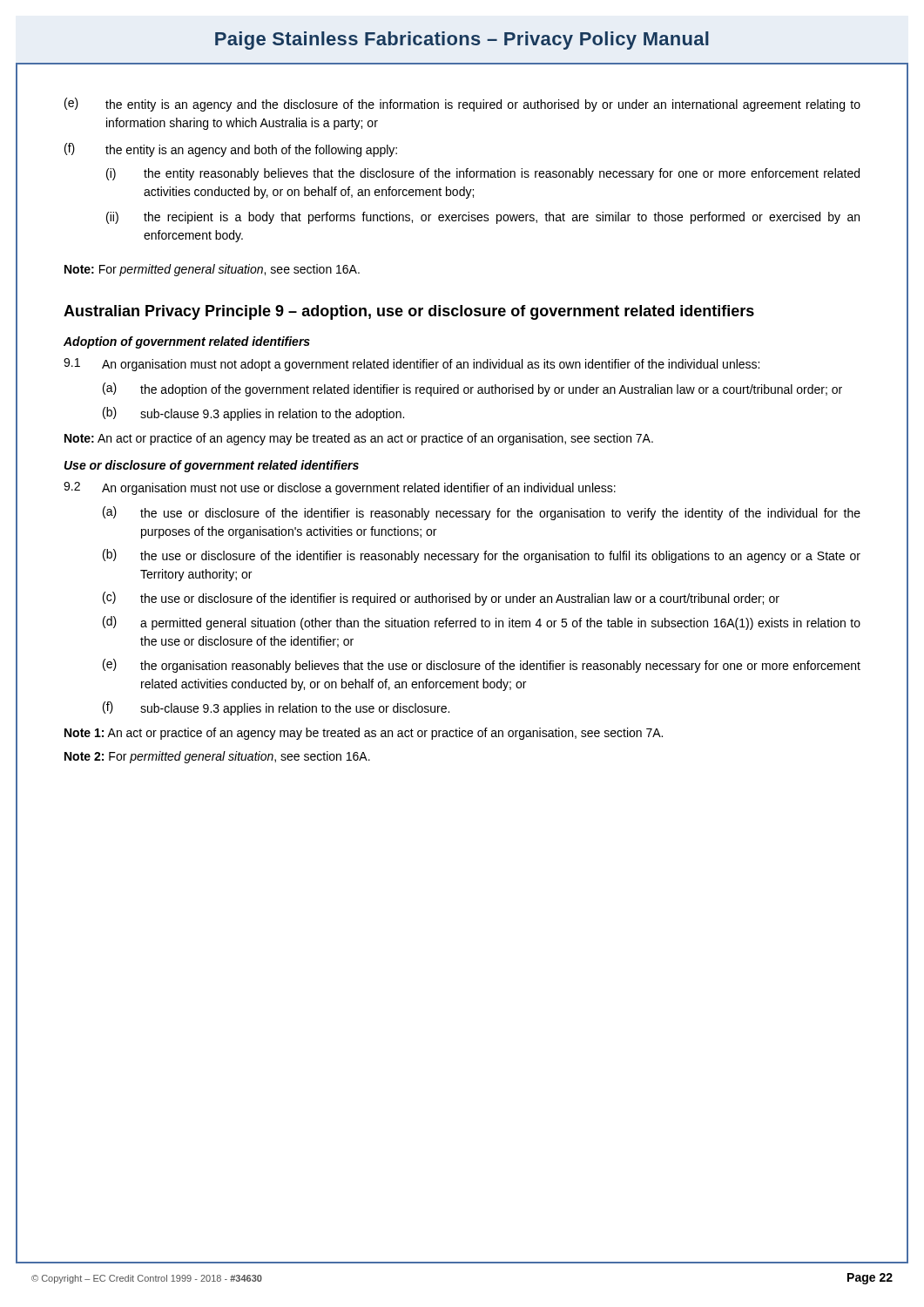924x1307 pixels.
Task: Where is the passage that starts "(b) the use"?
Action: coord(481,566)
